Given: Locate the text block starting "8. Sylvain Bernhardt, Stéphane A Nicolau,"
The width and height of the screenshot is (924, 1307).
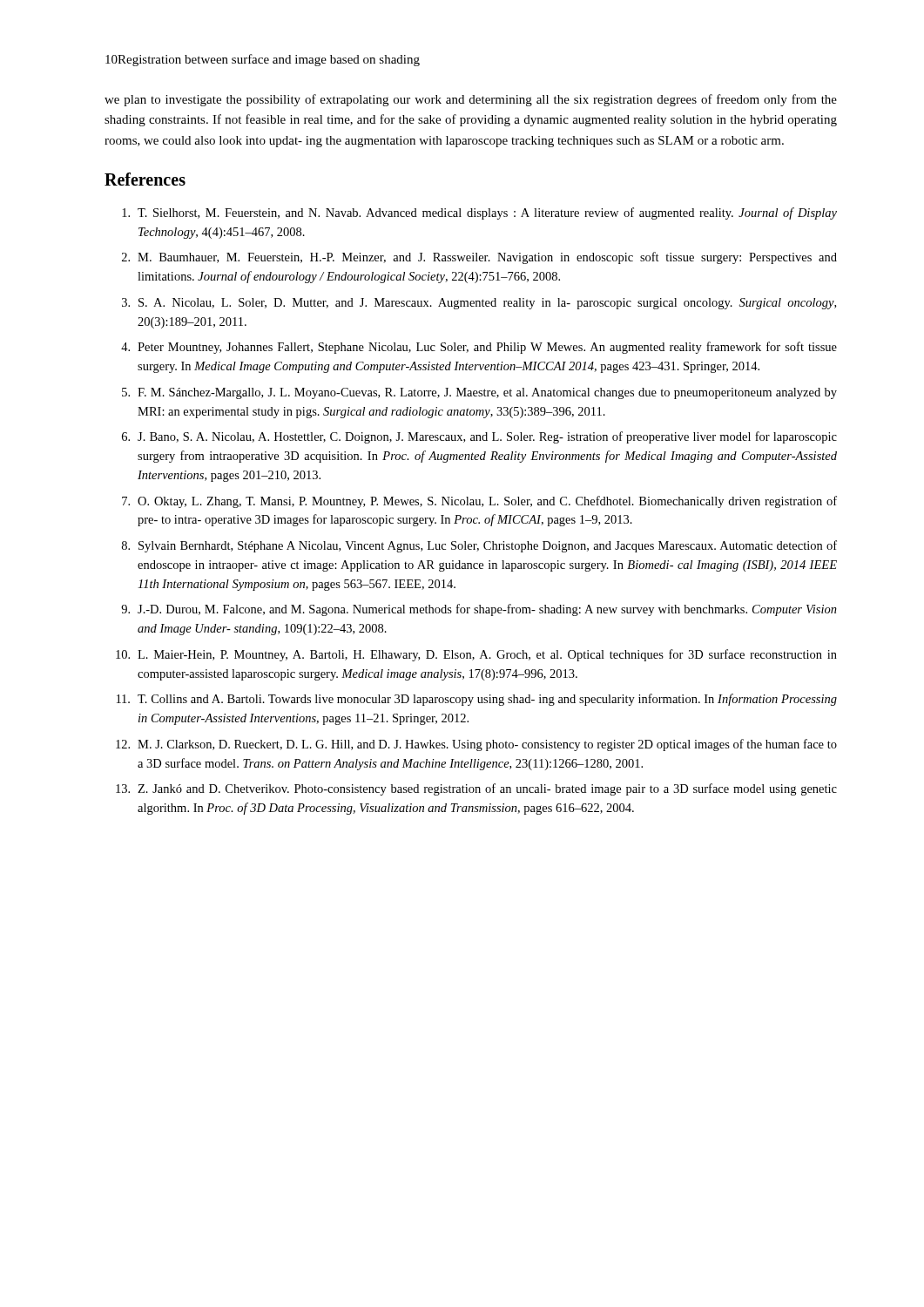Looking at the screenshot, I should point(471,565).
